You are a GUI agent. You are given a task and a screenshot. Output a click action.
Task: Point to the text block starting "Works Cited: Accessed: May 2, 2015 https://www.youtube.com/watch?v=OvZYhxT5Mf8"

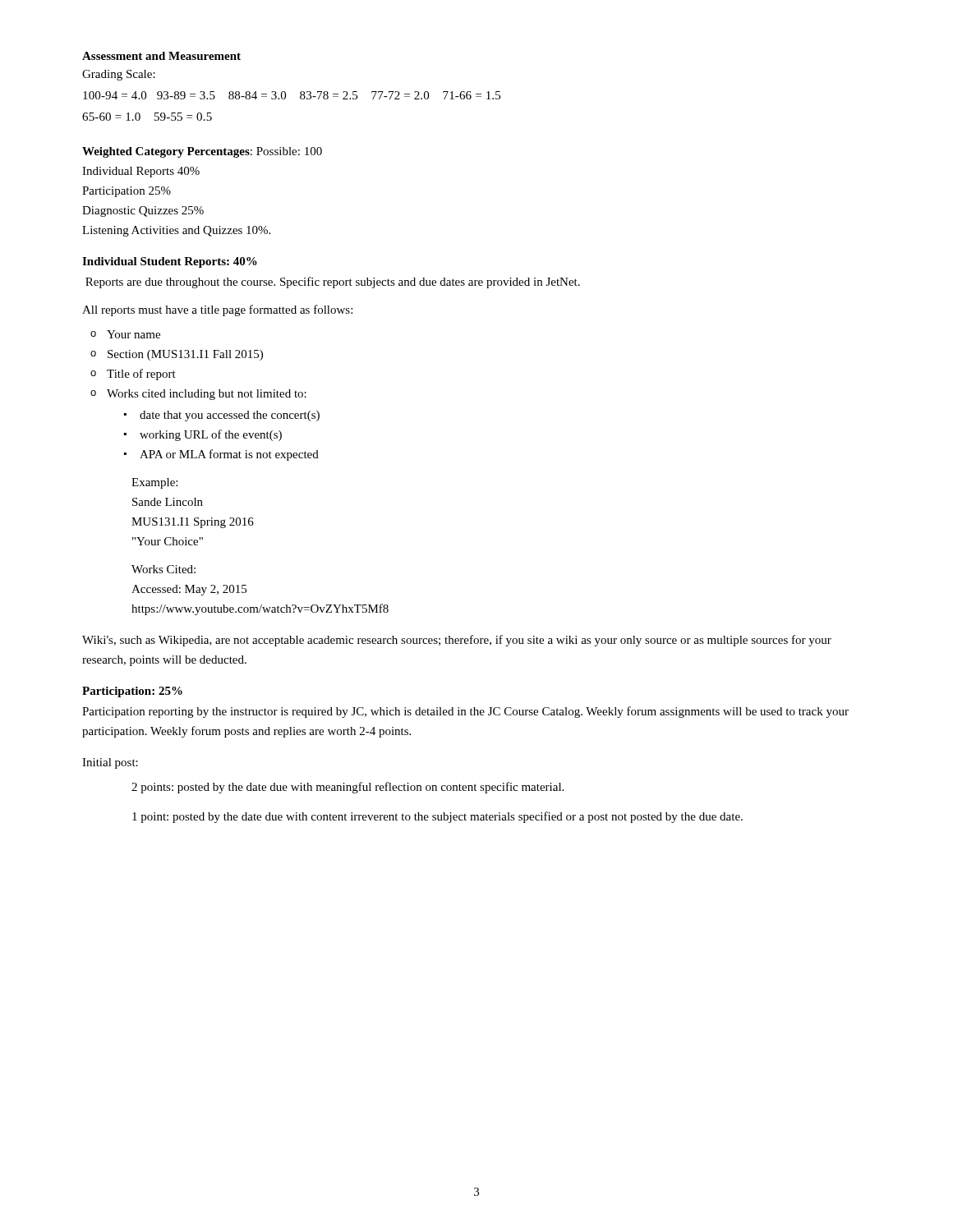(x=163, y=569)
